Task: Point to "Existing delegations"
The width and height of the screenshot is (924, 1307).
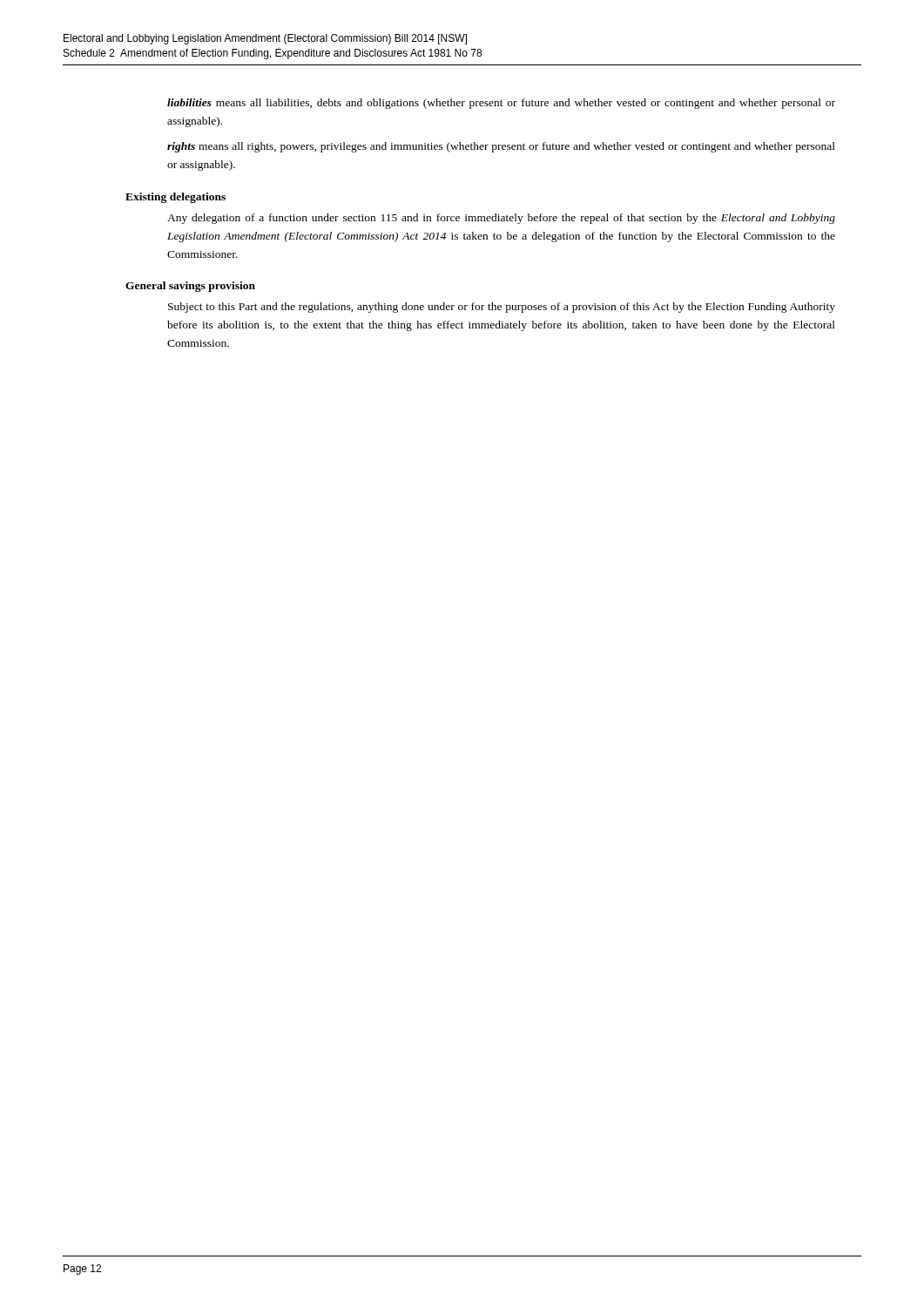Action: coord(176,196)
